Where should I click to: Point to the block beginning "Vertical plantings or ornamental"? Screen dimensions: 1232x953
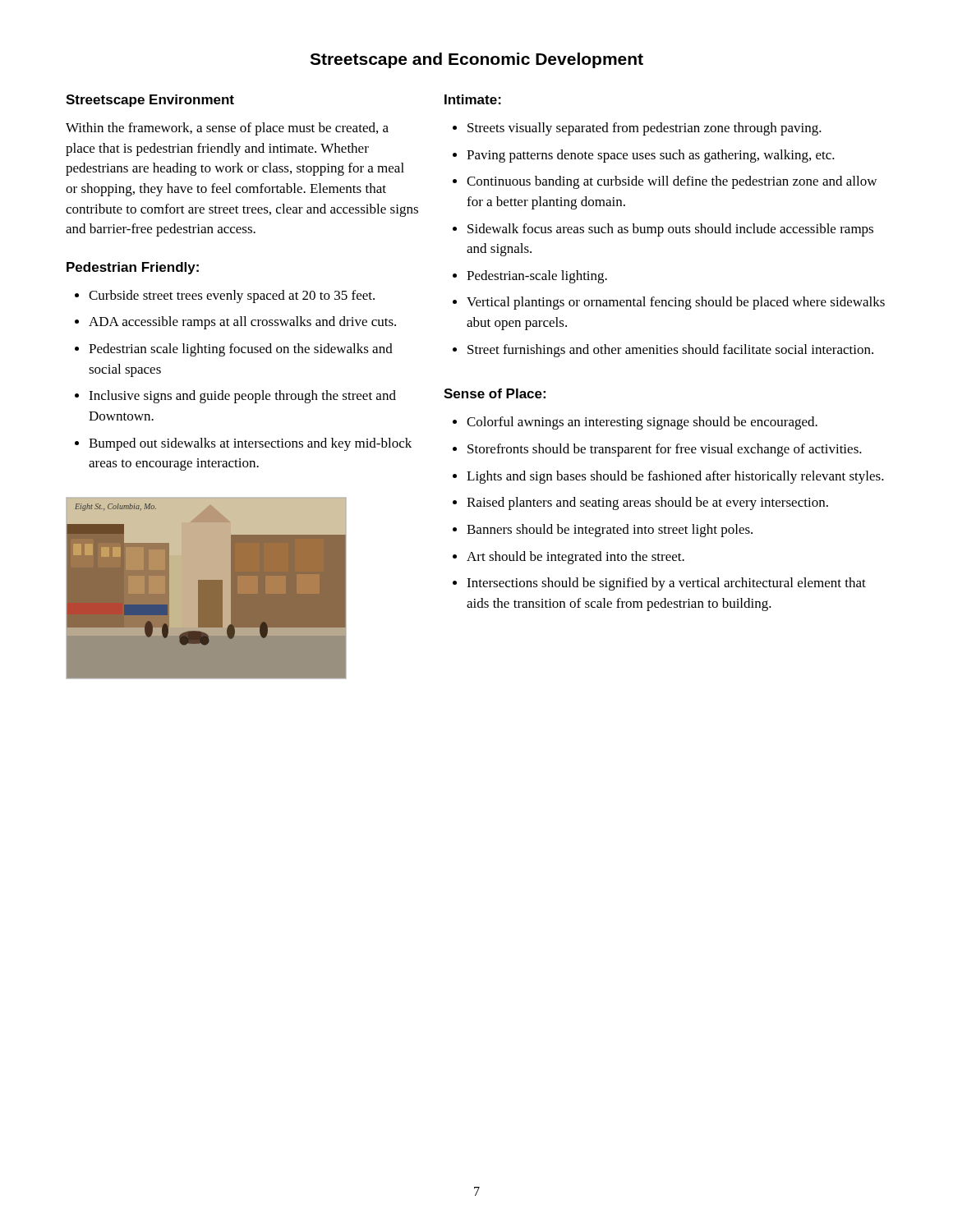point(676,312)
